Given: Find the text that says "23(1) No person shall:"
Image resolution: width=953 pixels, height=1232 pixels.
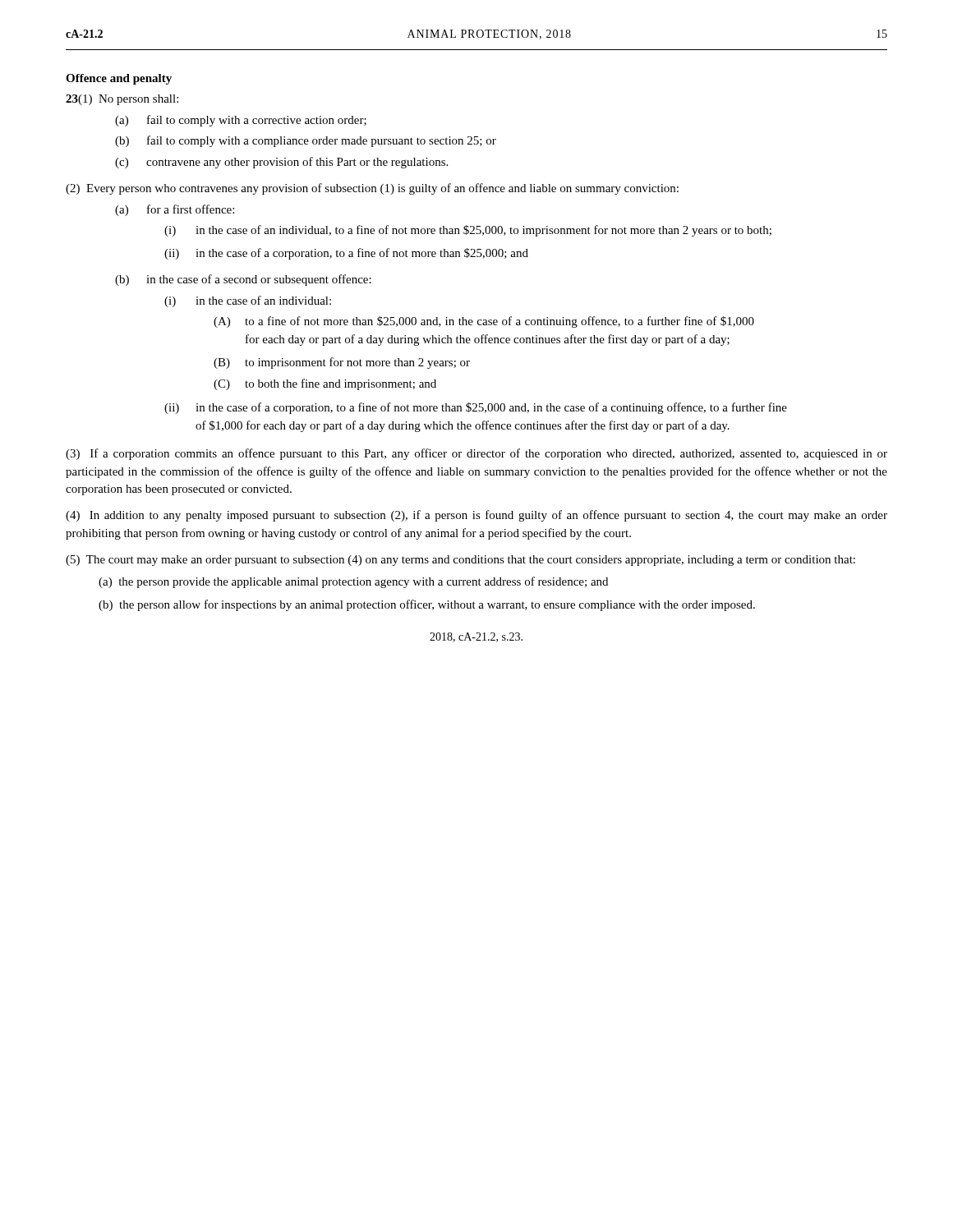Looking at the screenshot, I should point(123,98).
